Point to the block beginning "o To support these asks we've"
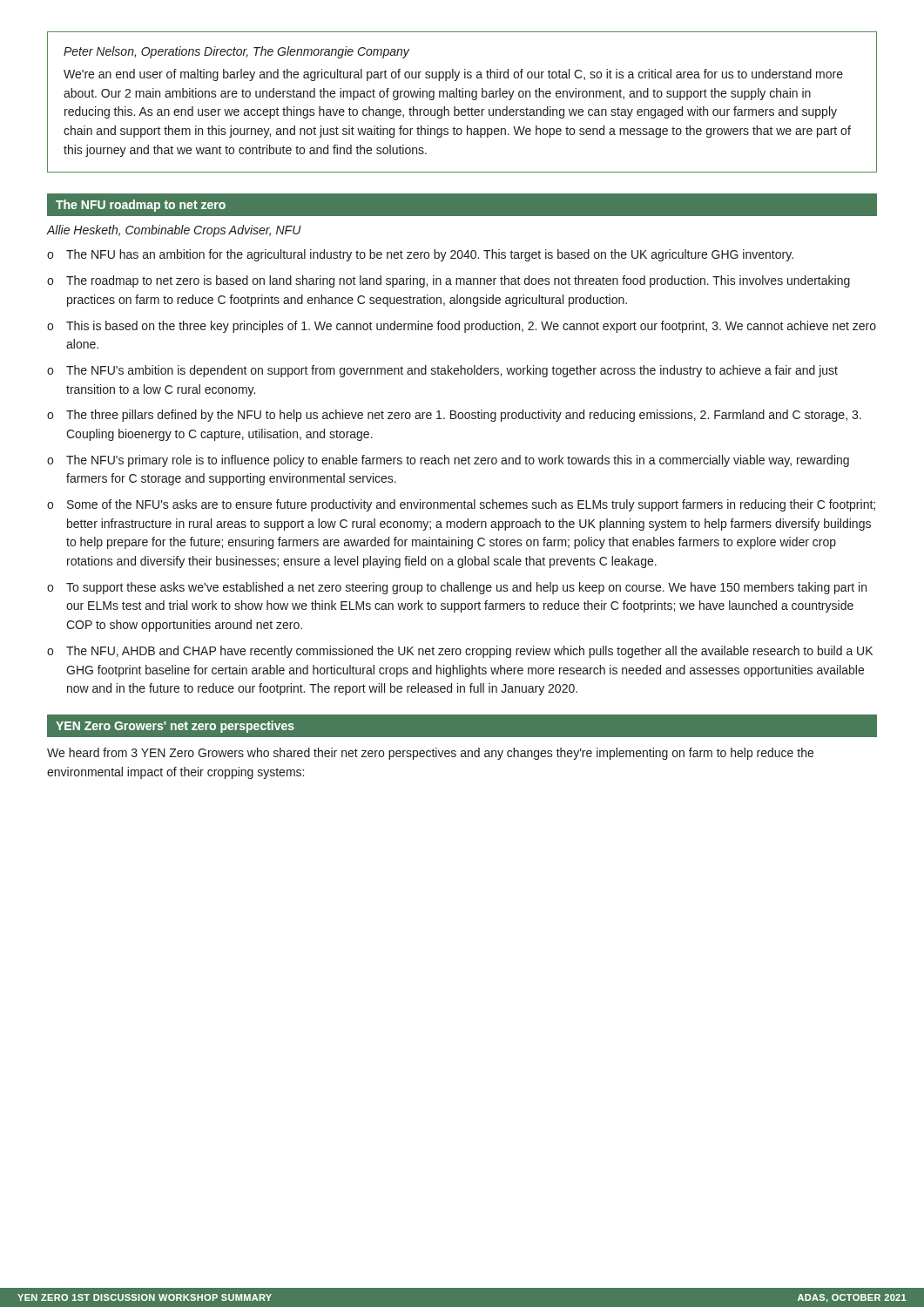This screenshot has height=1307, width=924. (462, 607)
